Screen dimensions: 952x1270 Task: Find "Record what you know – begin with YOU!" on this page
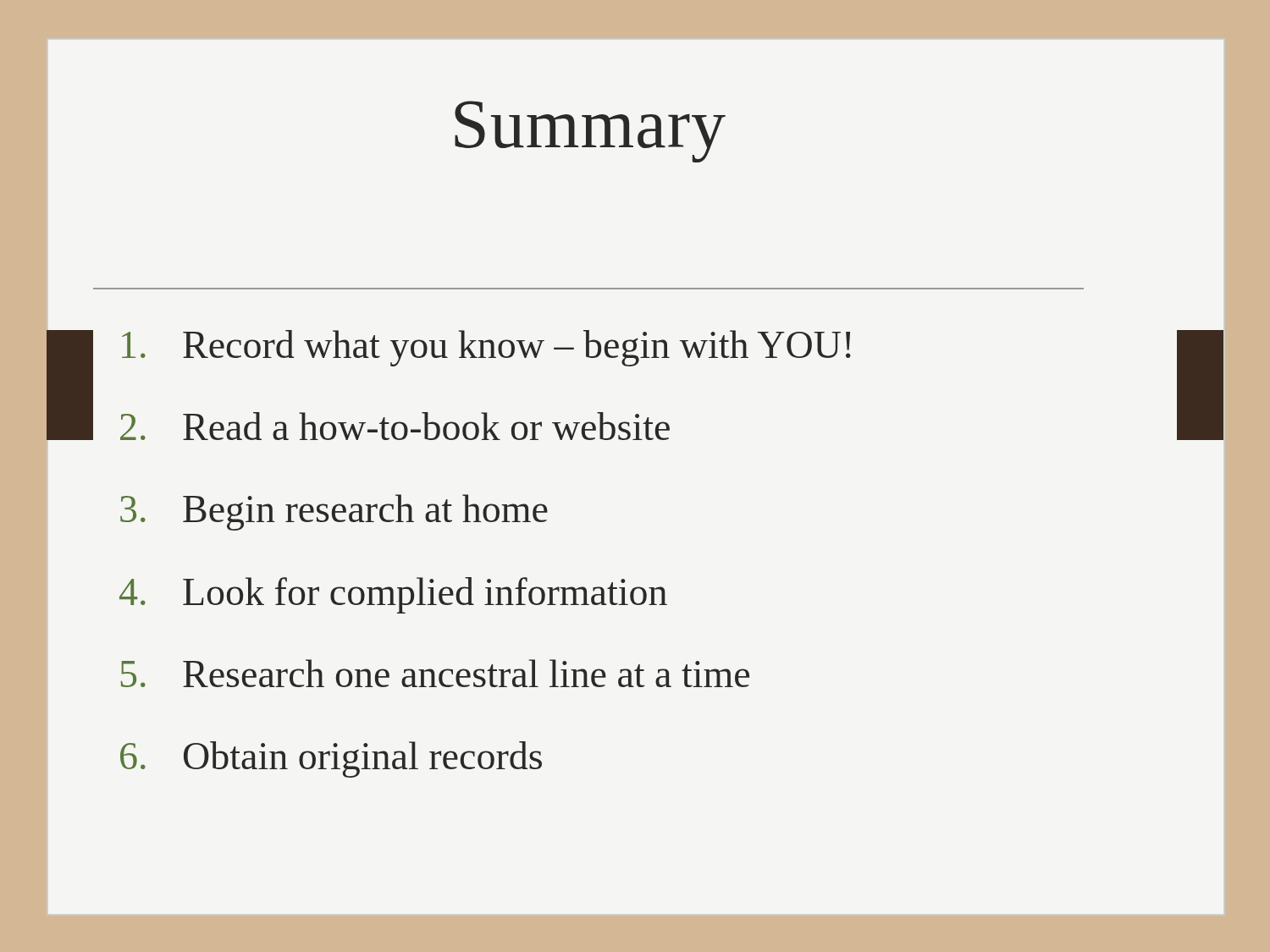tap(486, 345)
